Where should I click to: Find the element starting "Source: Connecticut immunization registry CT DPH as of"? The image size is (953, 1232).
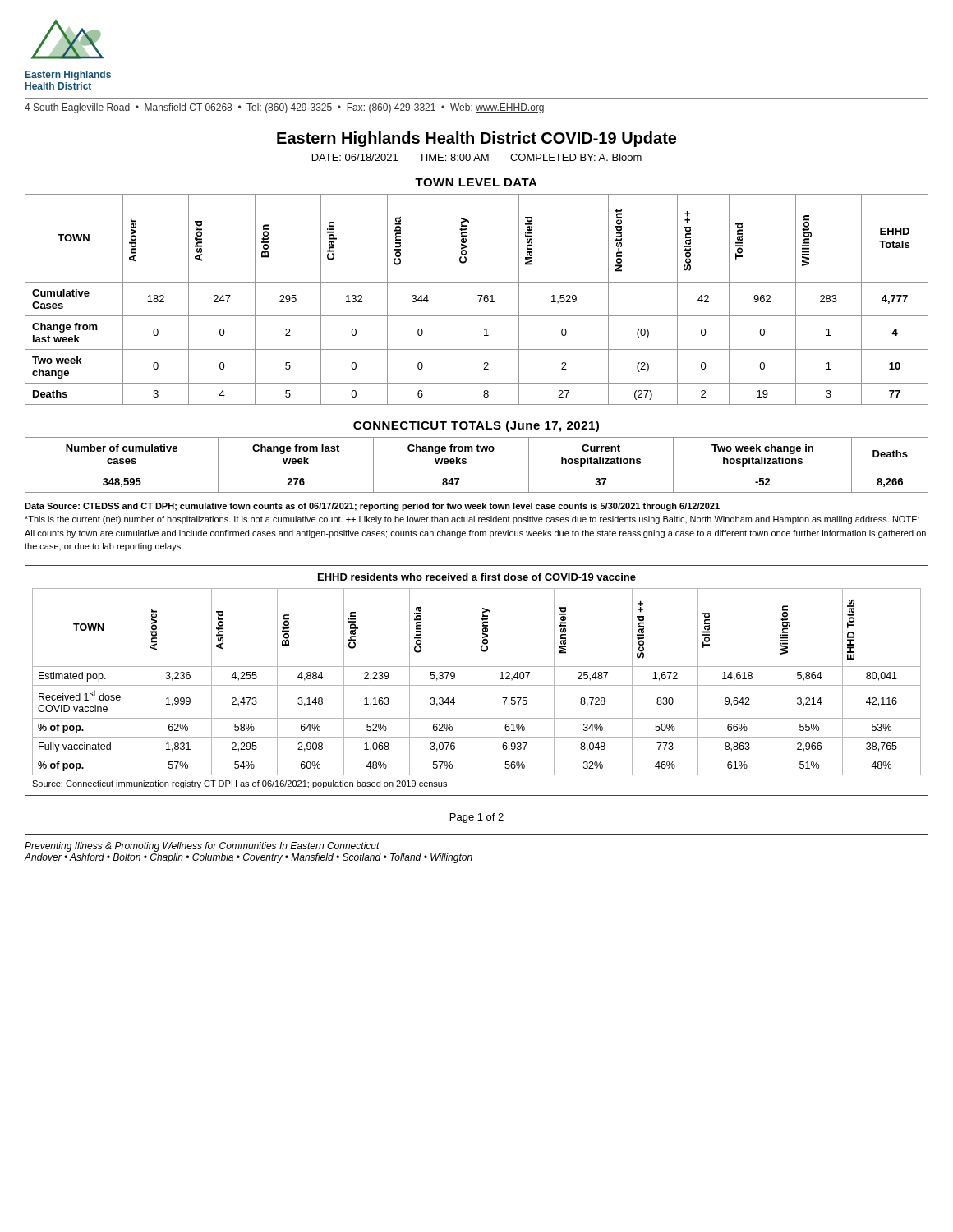click(x=240, y=784)
